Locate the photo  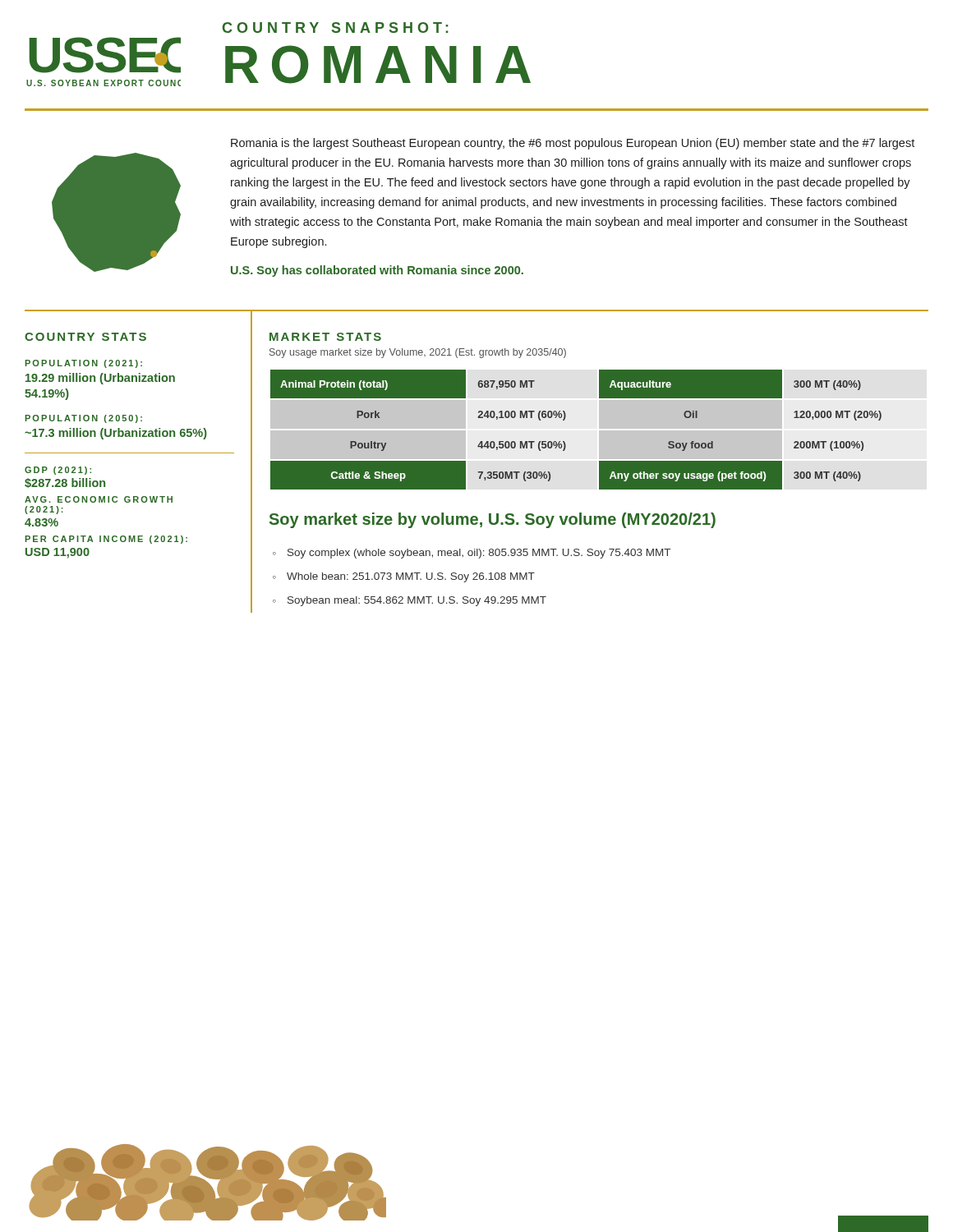pyautogui.click(x=214, y=1161)
